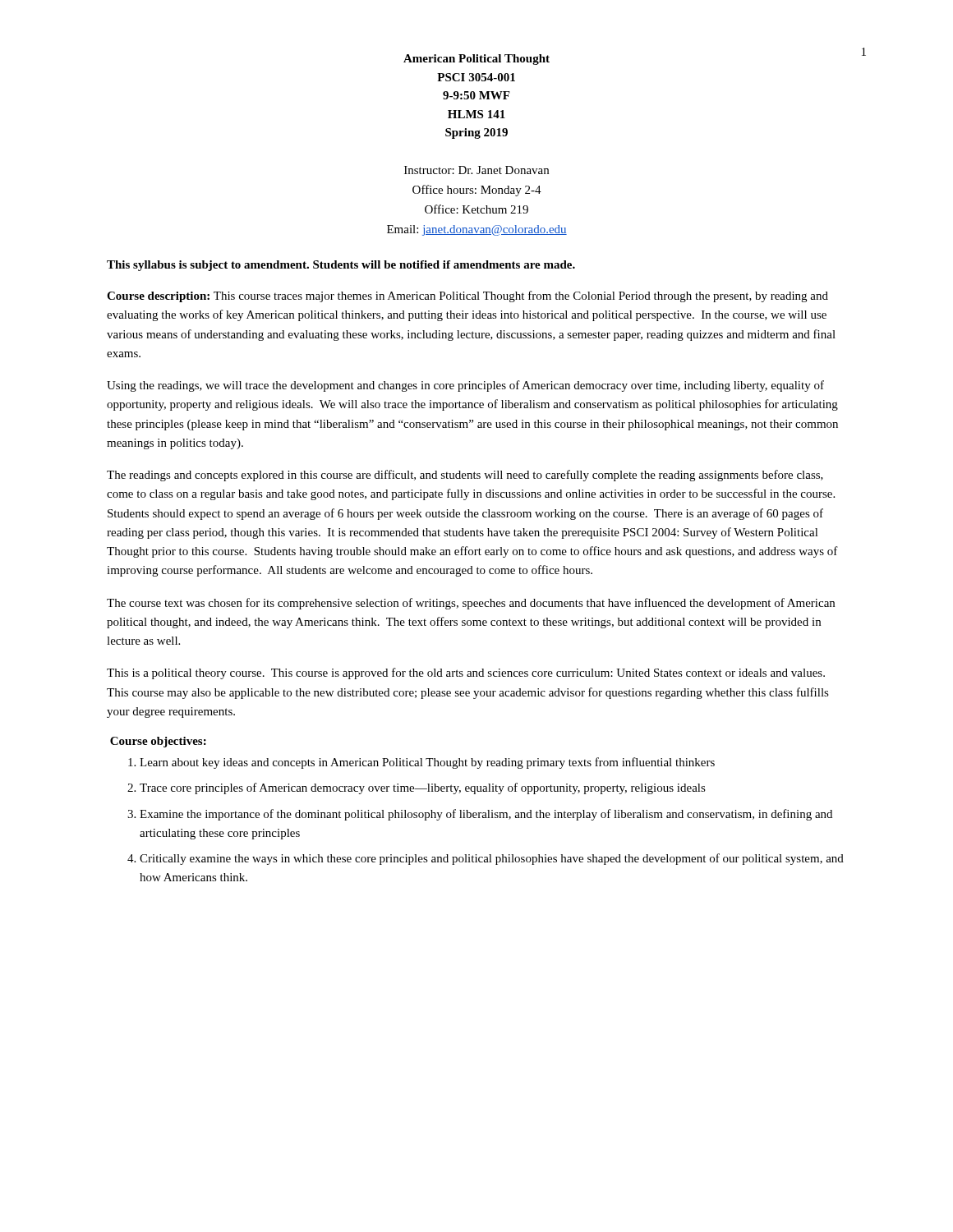Select the passage starting "Examine the importance of the"
The image size is (953, 1232).
pyautogui.click(x=486, y=823)
